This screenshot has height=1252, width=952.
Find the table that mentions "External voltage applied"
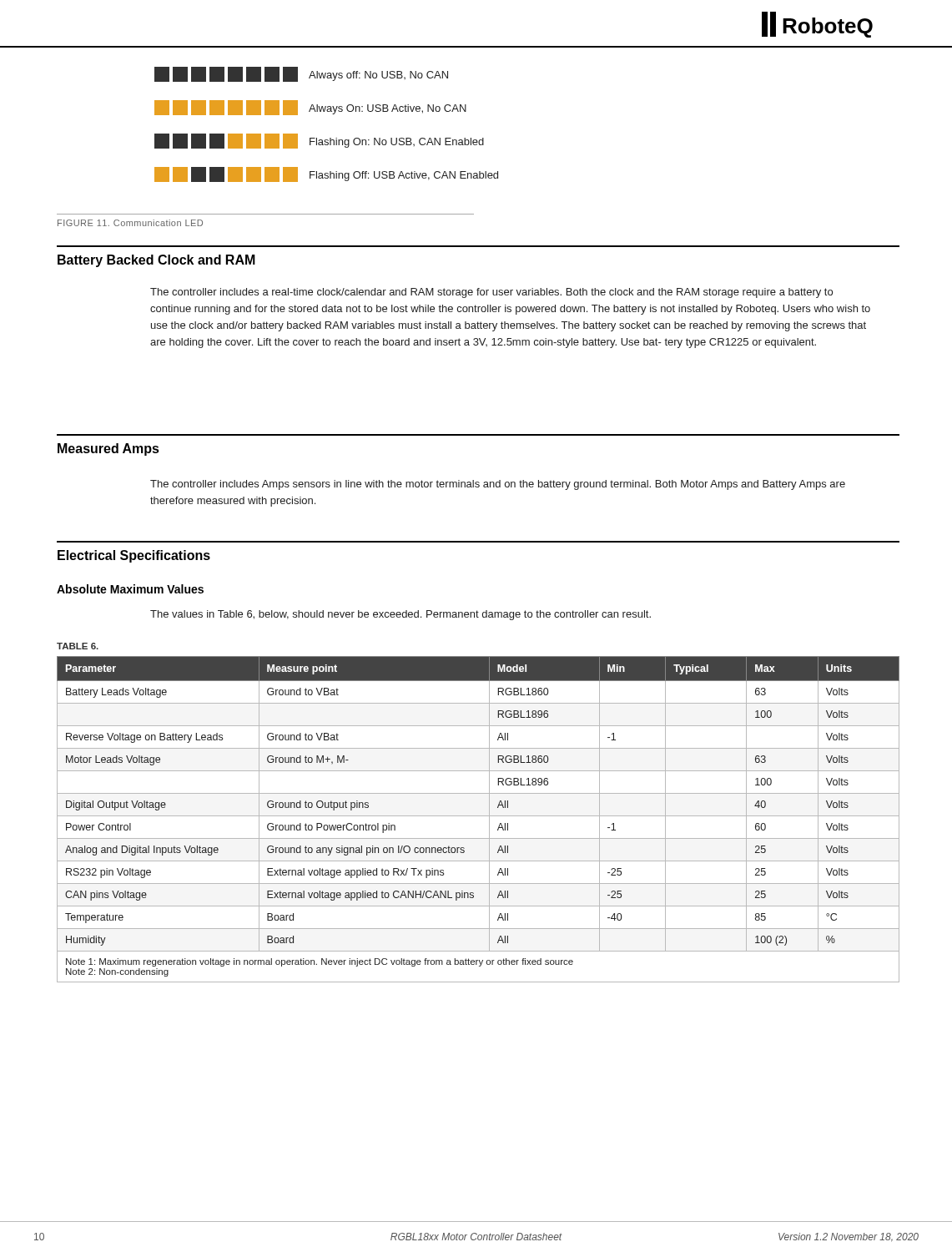(x=478, y=819)
